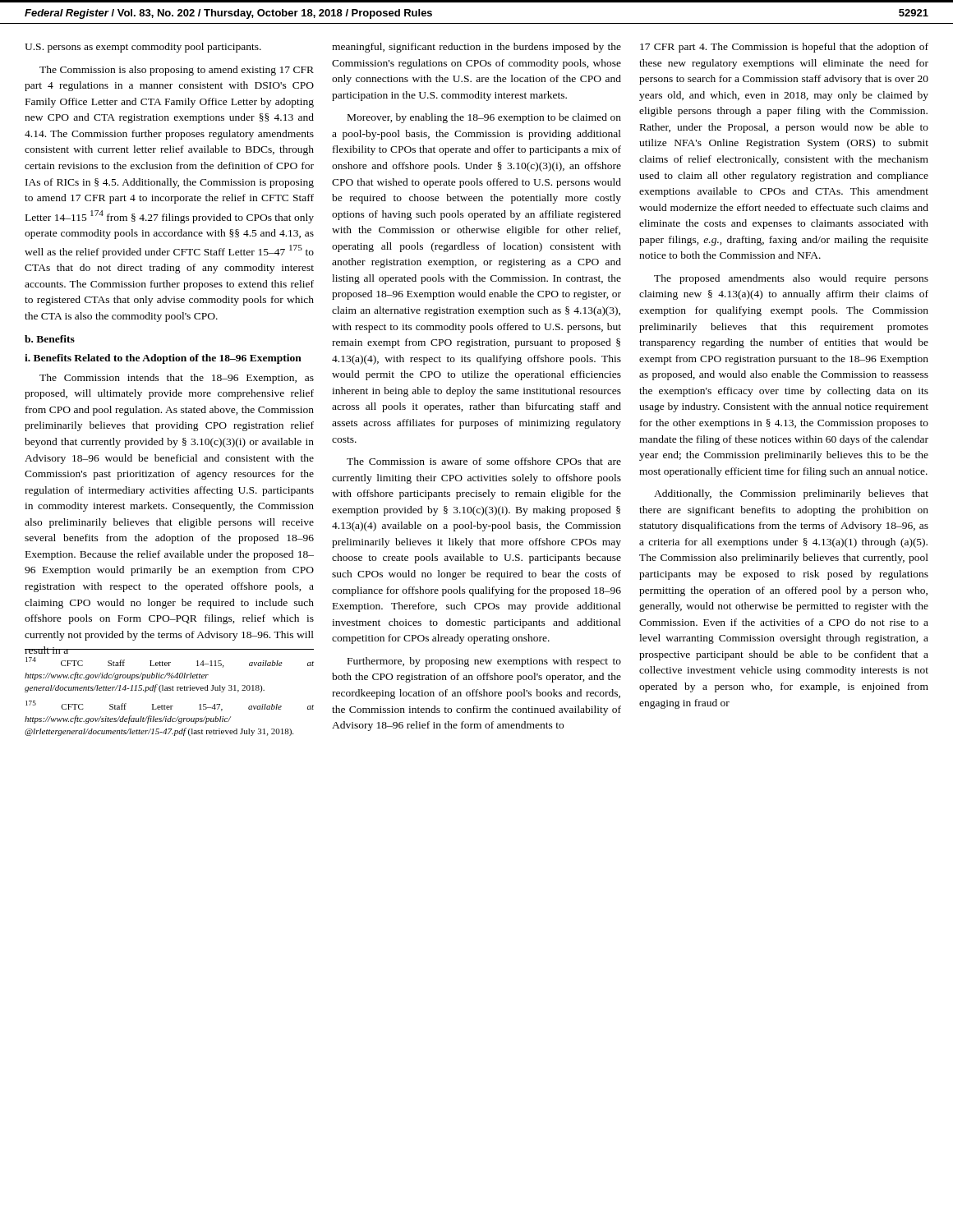This screenshot has width=953, height=1232.
Task: Navigate to the region starting "The Commission intends"
Action: click(x=169, y=514)
